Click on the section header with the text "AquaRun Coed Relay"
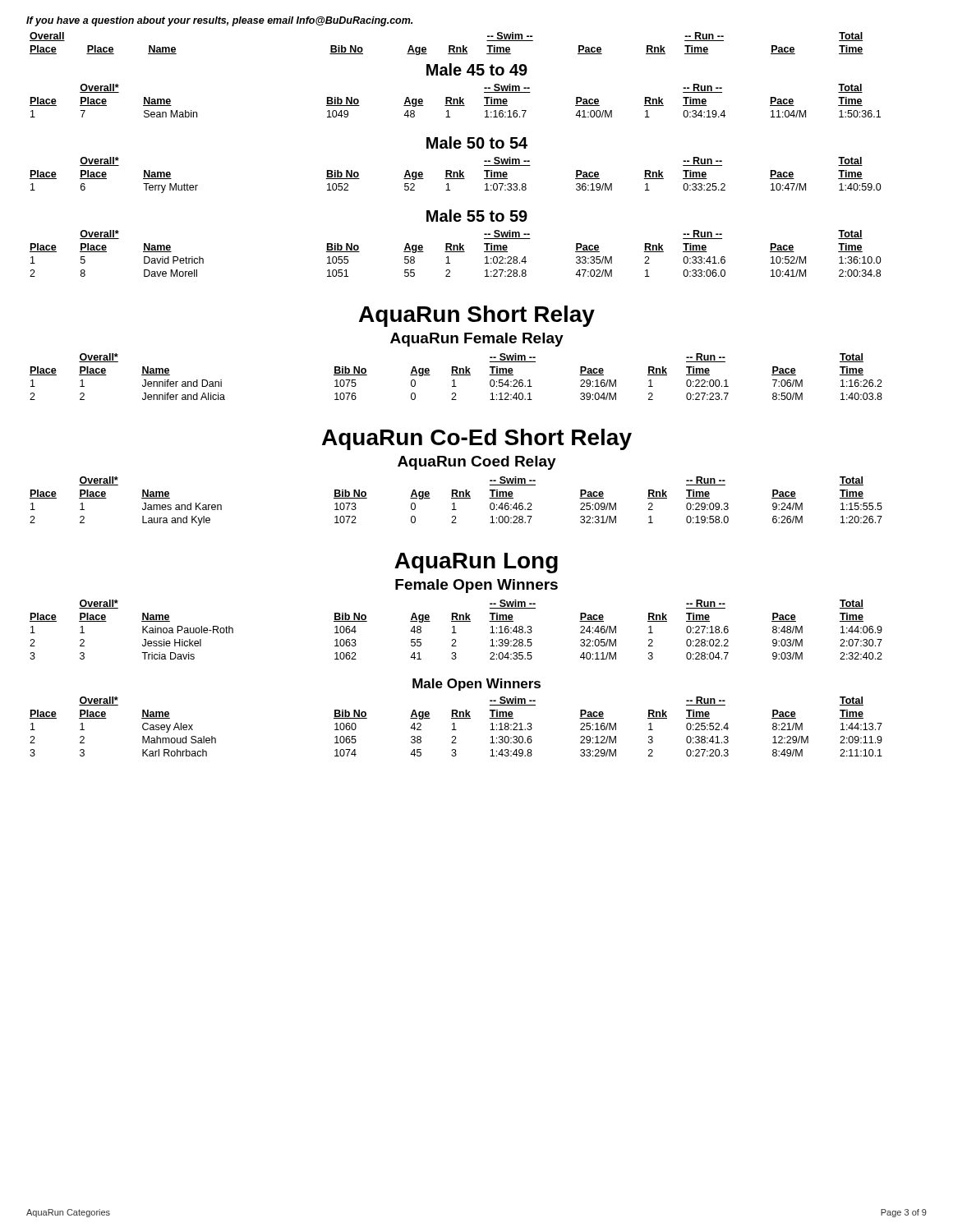The height and width of the screenshot is (1232, 953). 476,461
